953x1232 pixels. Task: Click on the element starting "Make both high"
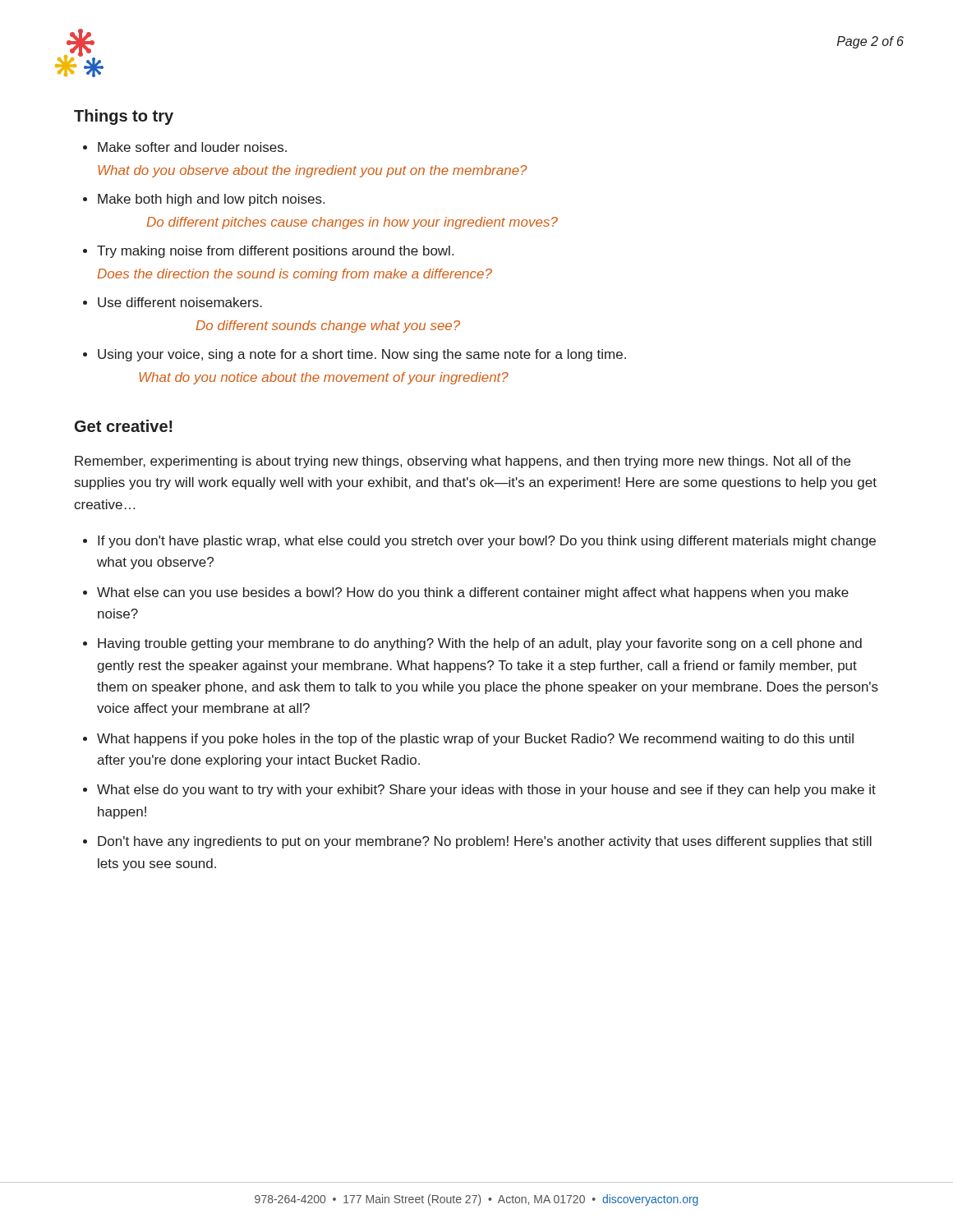point(488,212)
